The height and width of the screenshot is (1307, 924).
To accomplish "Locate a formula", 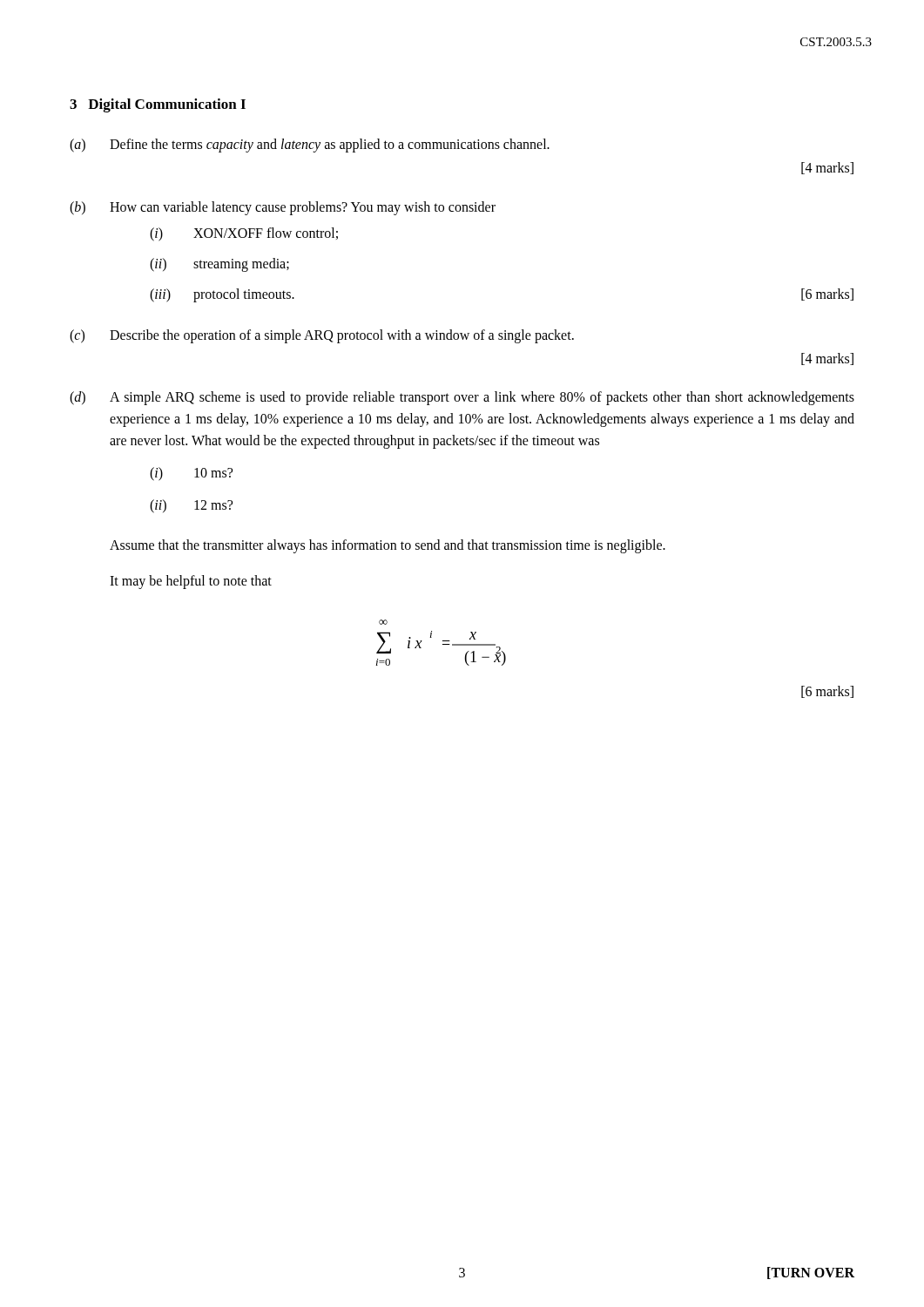I will coord(462,641).
